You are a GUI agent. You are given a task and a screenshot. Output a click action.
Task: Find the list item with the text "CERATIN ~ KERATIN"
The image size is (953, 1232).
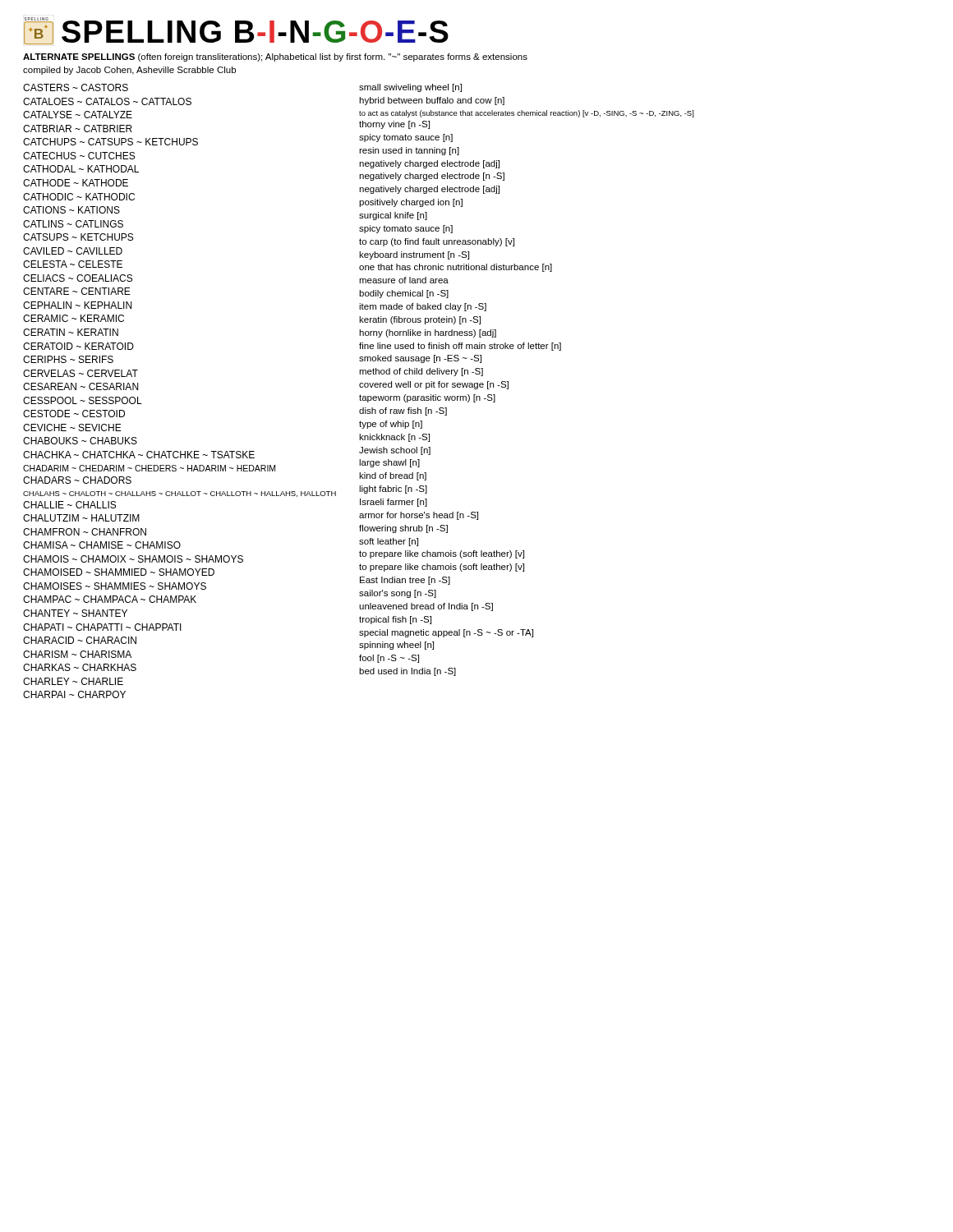(x=71, y=333)
